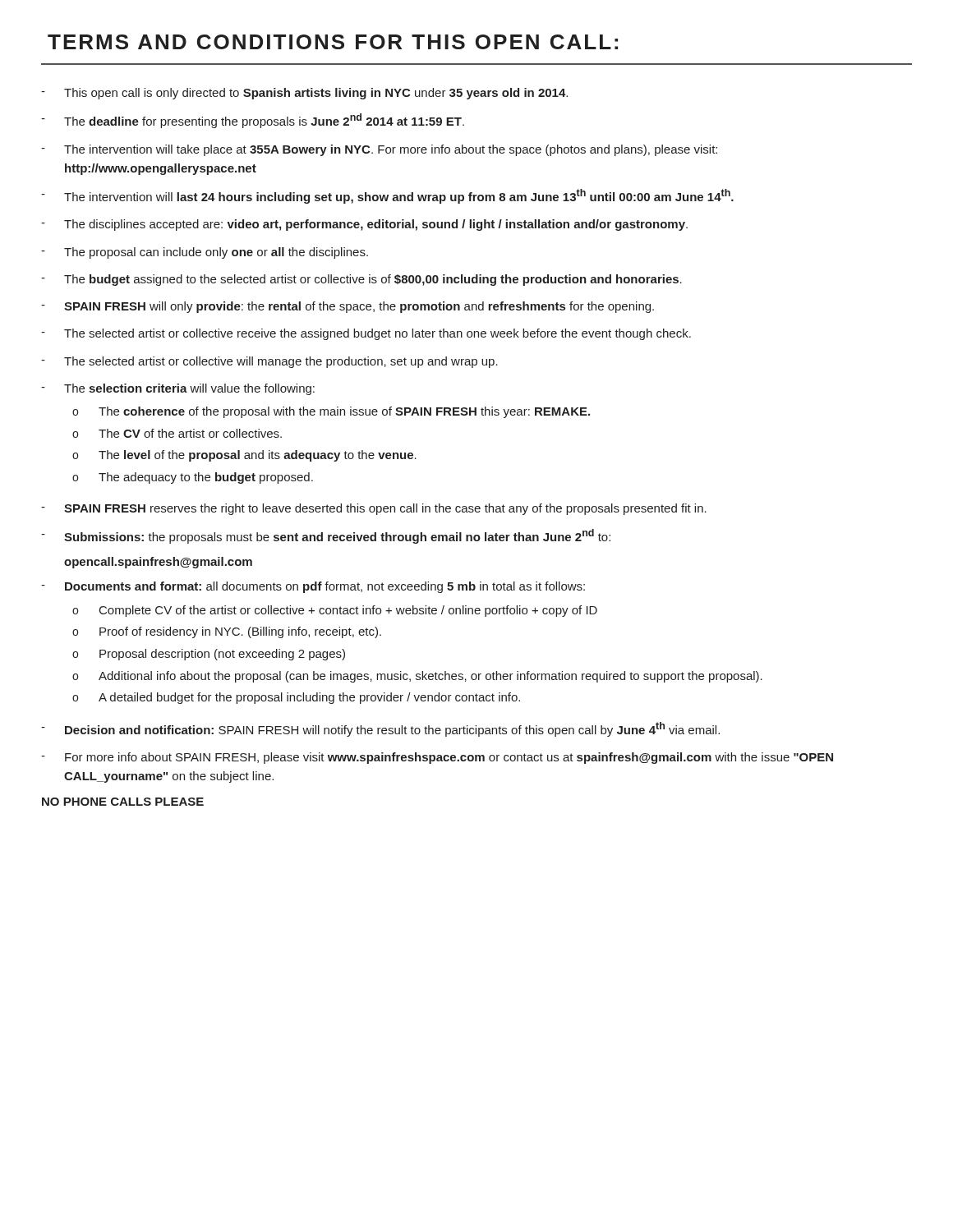
Task: Navigate to the region starting "- The intervention will take"
Action: [476, 158]
